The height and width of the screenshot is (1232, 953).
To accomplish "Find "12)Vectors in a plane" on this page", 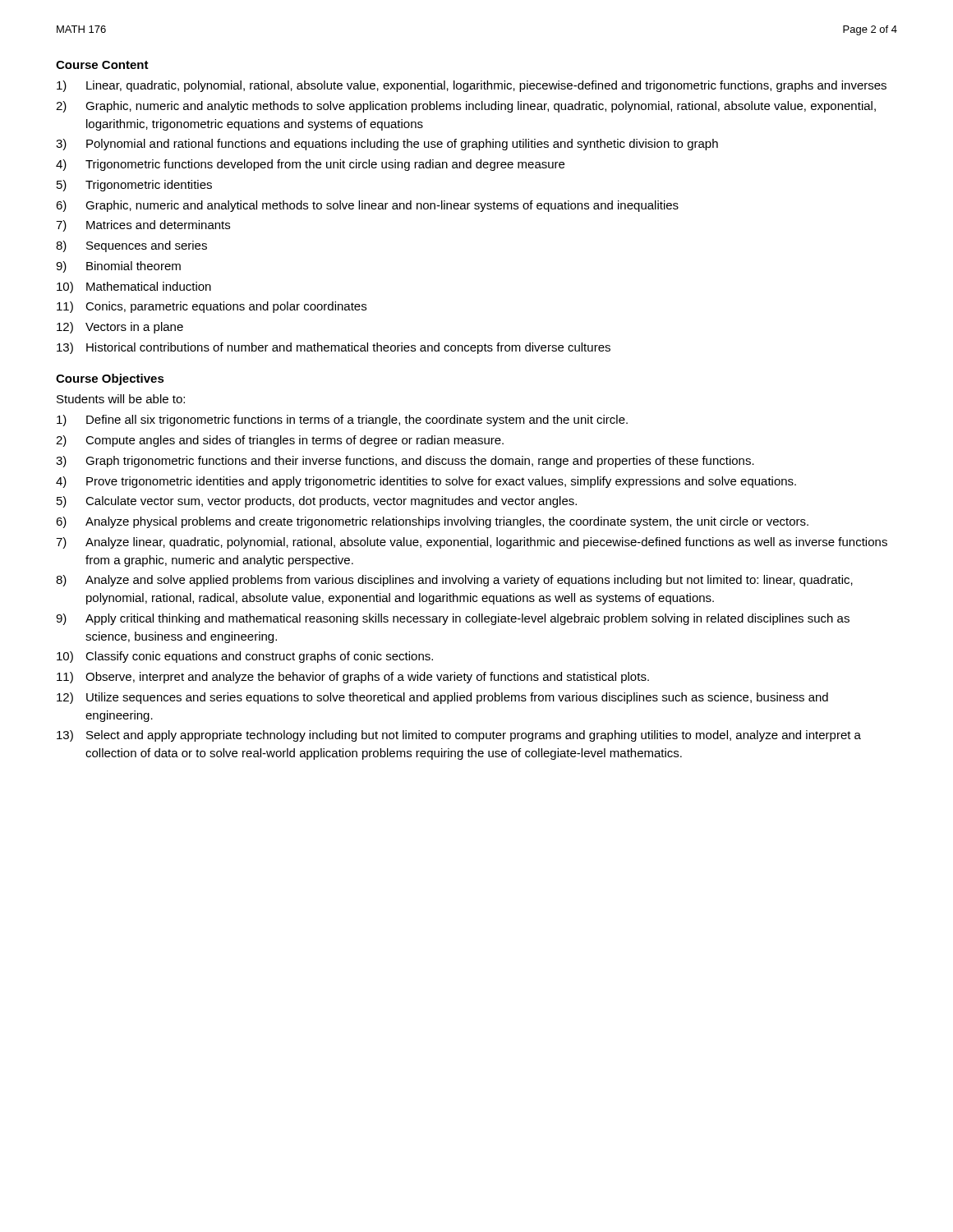I will click(x=120, y=328).
